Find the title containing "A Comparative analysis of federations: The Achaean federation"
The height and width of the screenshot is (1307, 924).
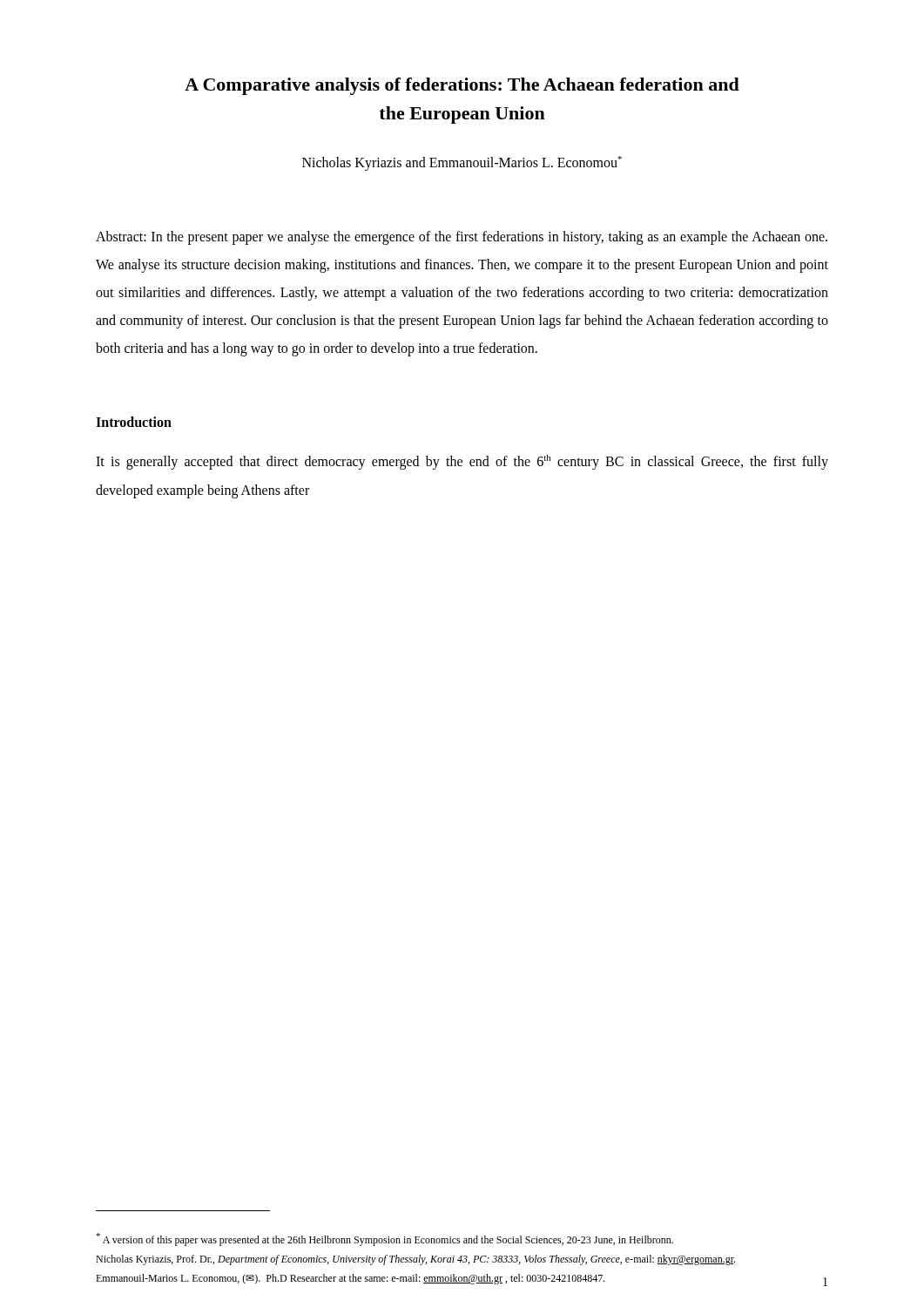click(x=462, y=98)
